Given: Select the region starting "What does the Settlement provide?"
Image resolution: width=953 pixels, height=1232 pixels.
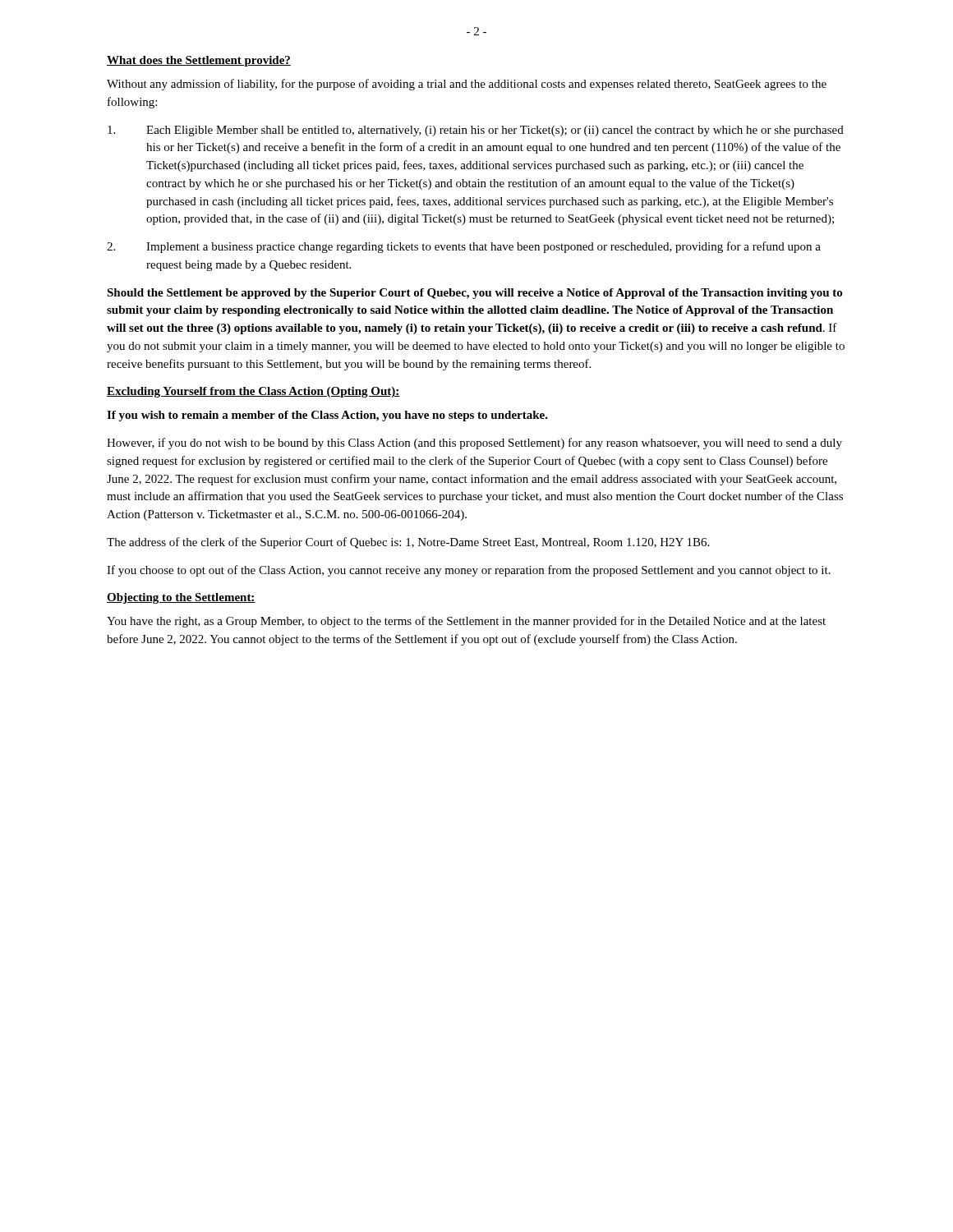Looking at the screenshot, I should click(x=199, y=60).
